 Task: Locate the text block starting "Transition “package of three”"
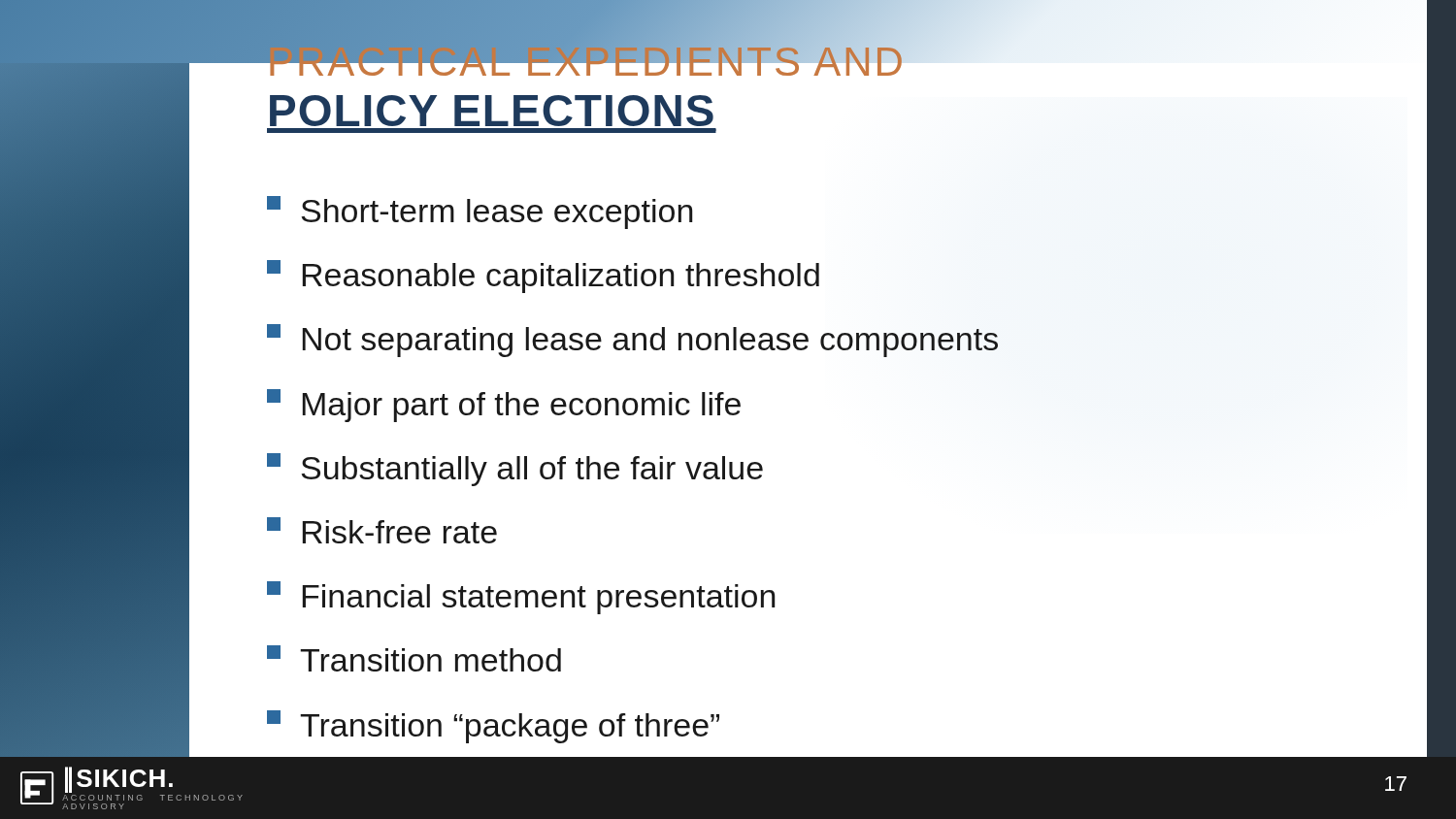(x=494, y=724)
